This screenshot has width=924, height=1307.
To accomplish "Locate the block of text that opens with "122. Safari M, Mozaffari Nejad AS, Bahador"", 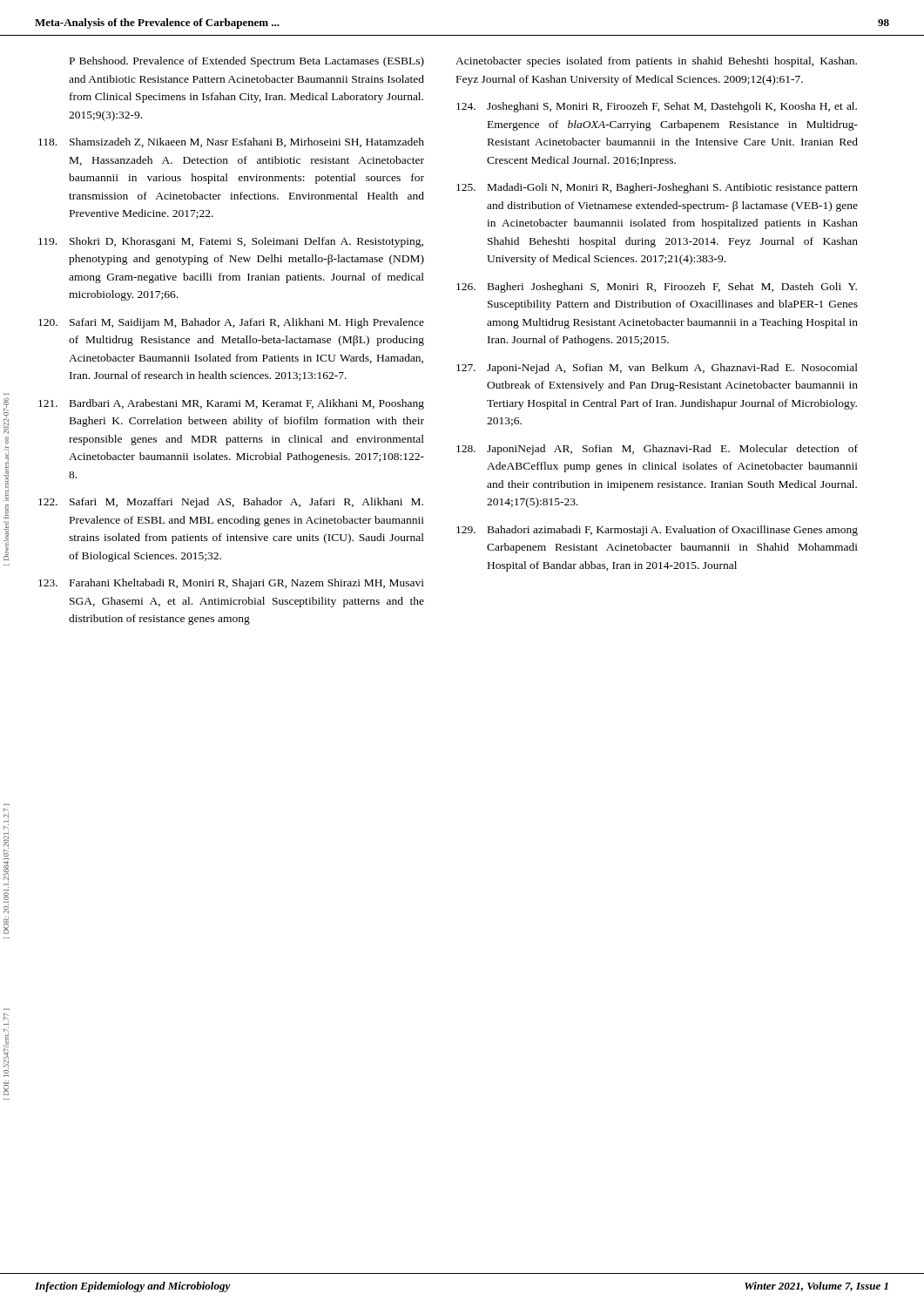I will (x=231, y=529).
